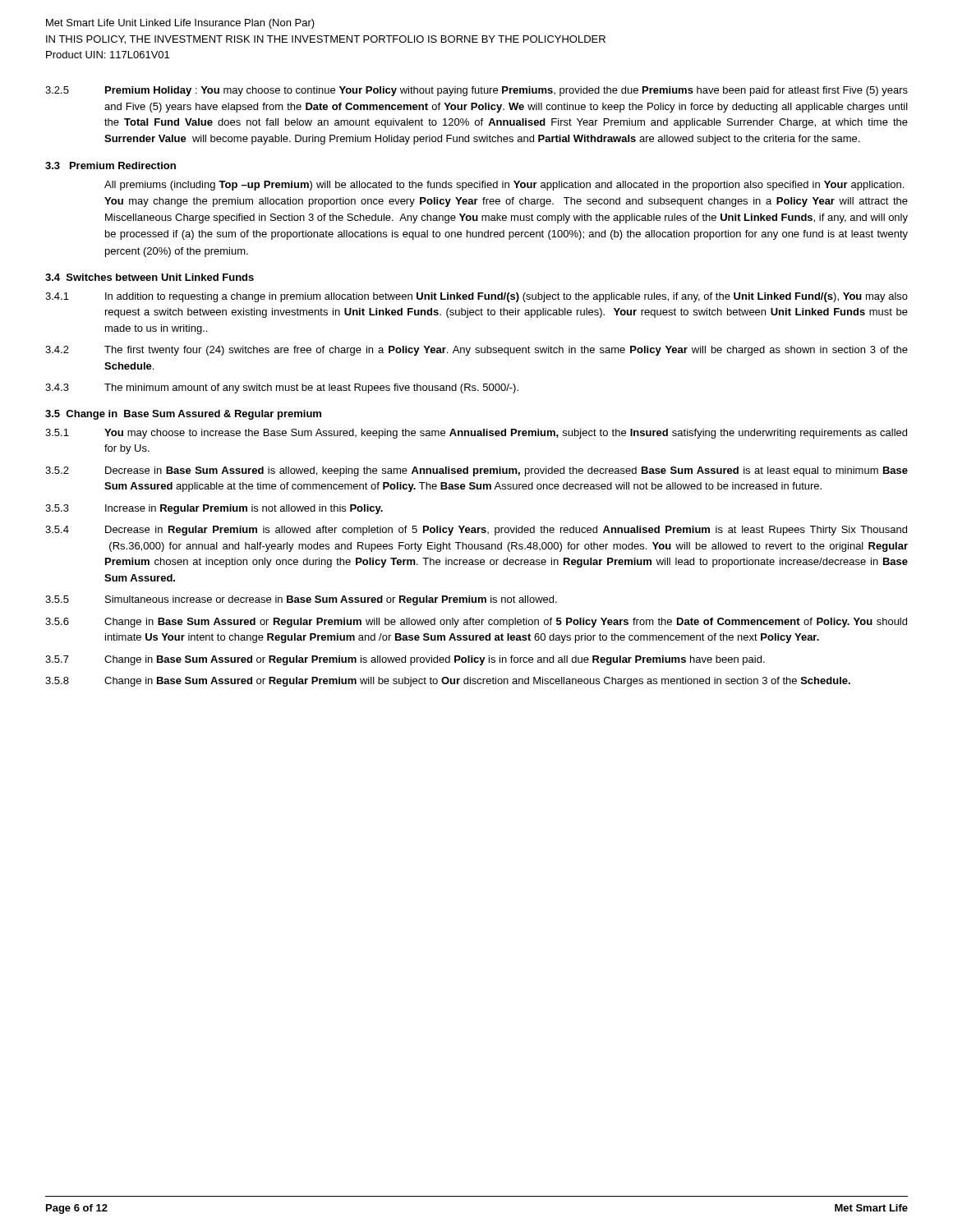
Task: Select the list item containing "3.4.1 In addition to requesting"
Action: point(476,312)
